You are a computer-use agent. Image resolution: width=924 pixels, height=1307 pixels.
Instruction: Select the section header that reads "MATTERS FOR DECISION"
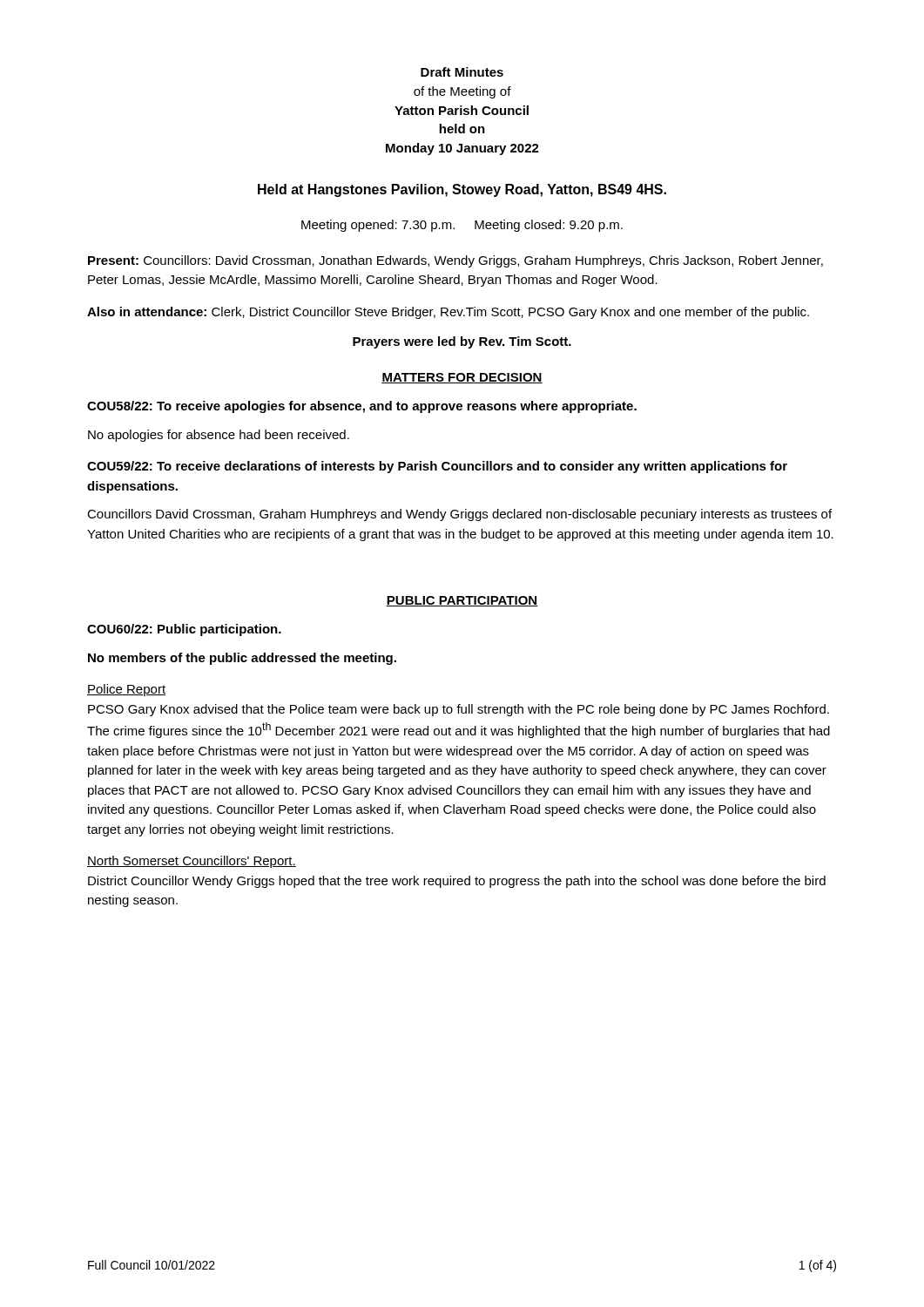[x=462, y=377]
